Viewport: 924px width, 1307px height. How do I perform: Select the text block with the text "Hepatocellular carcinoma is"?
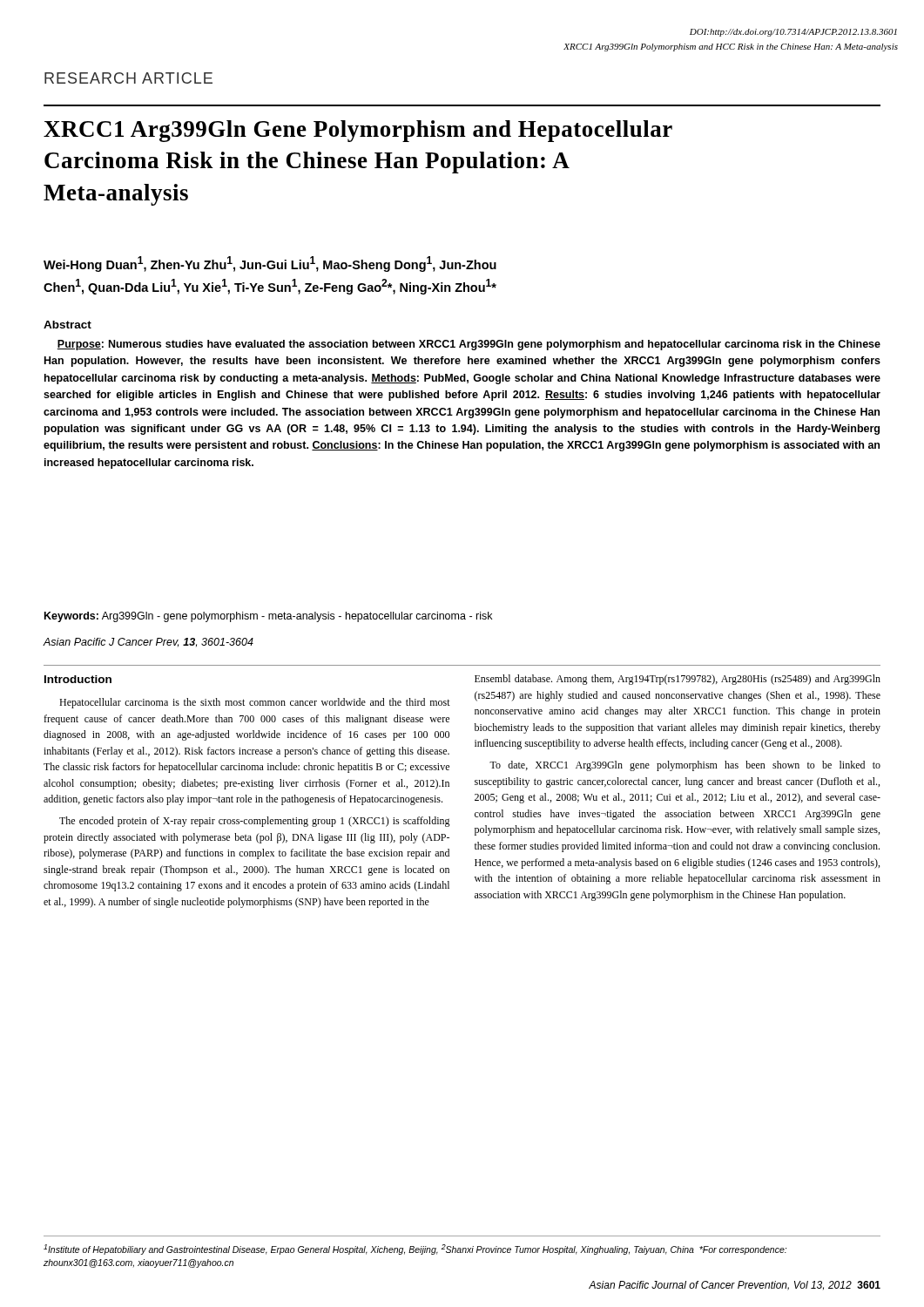pos(247,802)
